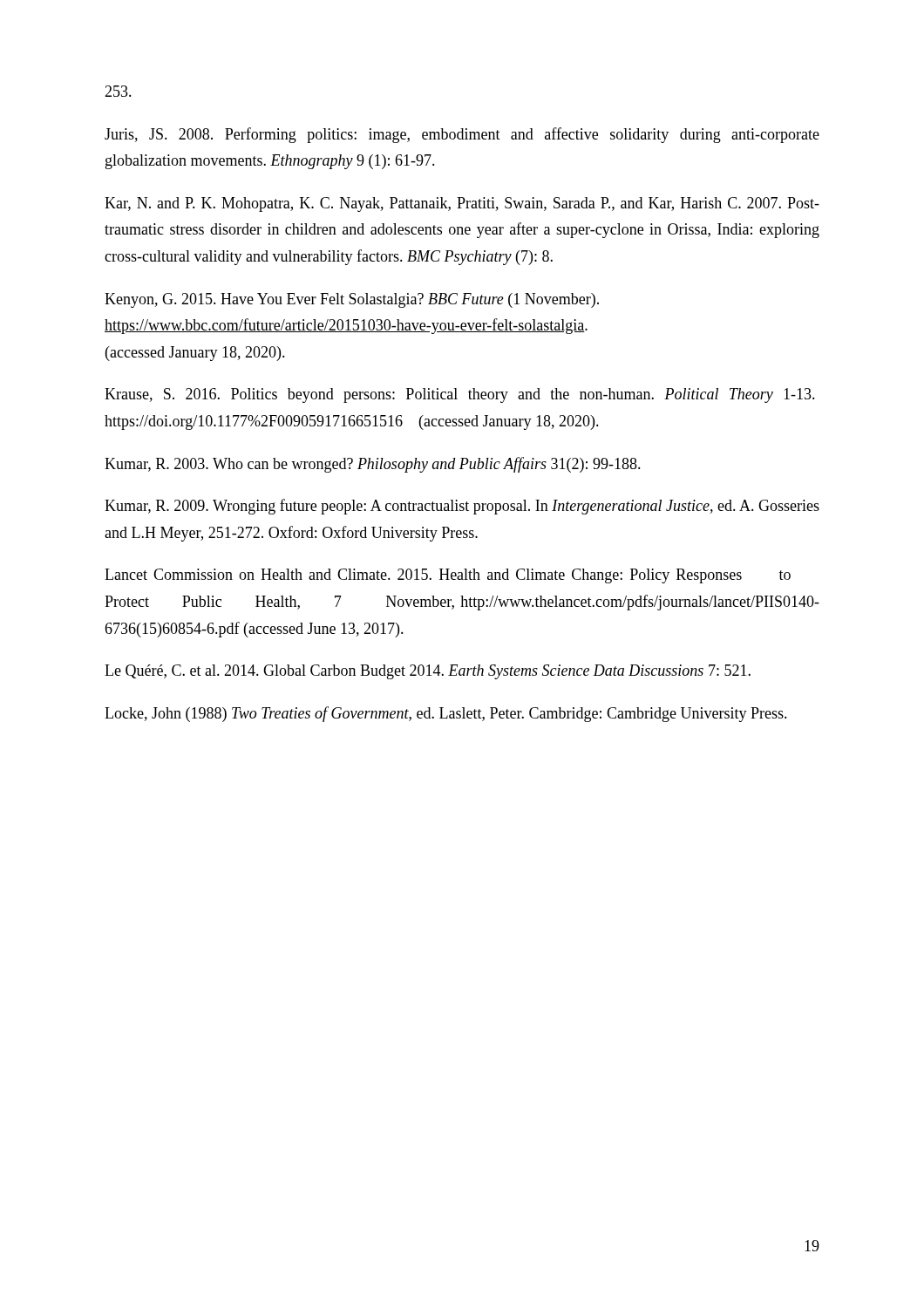Select the text block that says "Le Quéré, C. et al."
Image resolution: width=924 pixels, height=1308 pixels.
click(x=428, y=671)
